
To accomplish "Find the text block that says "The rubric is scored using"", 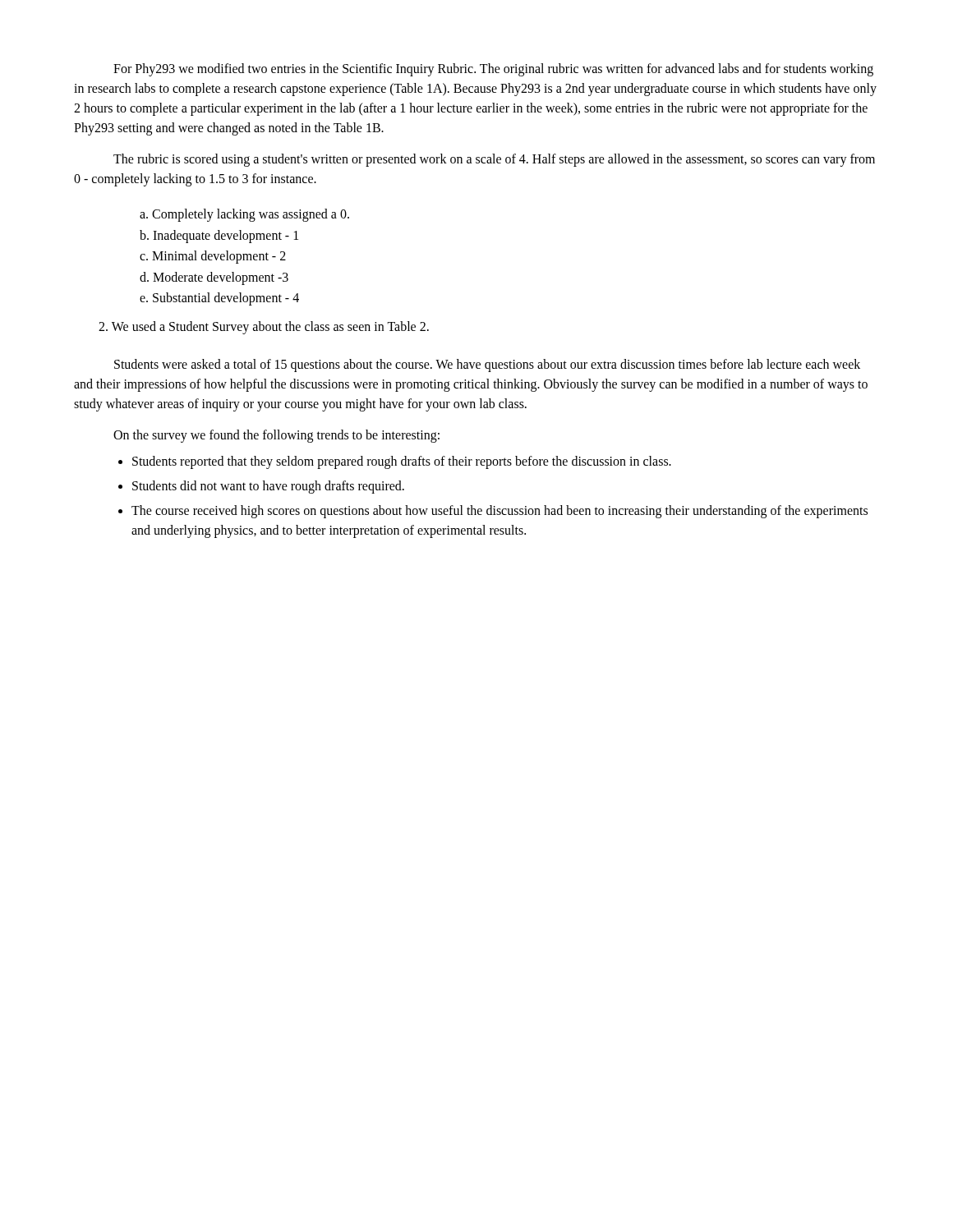I will point(476,169).
